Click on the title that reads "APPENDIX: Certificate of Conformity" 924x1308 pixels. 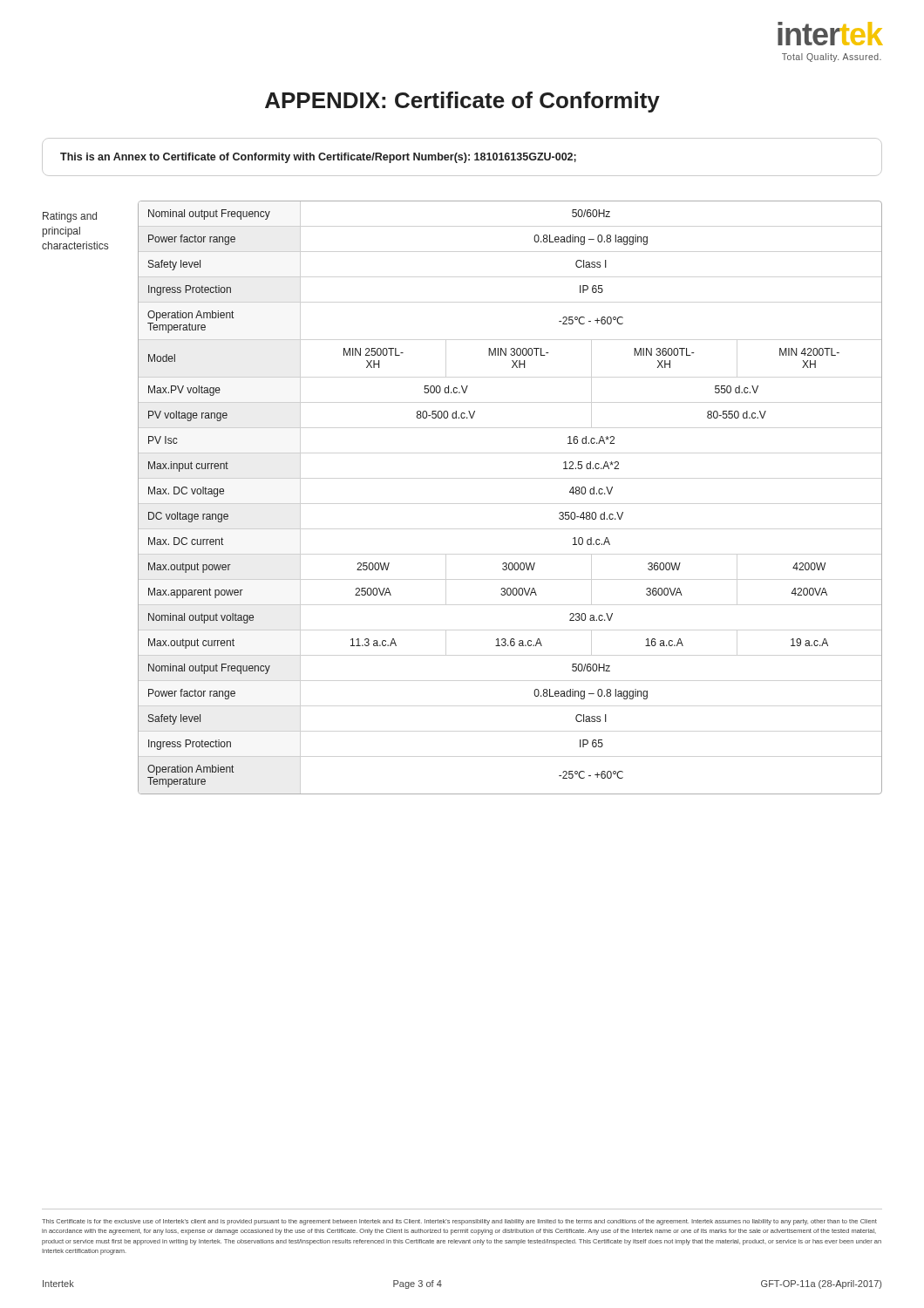pos(462,100)
